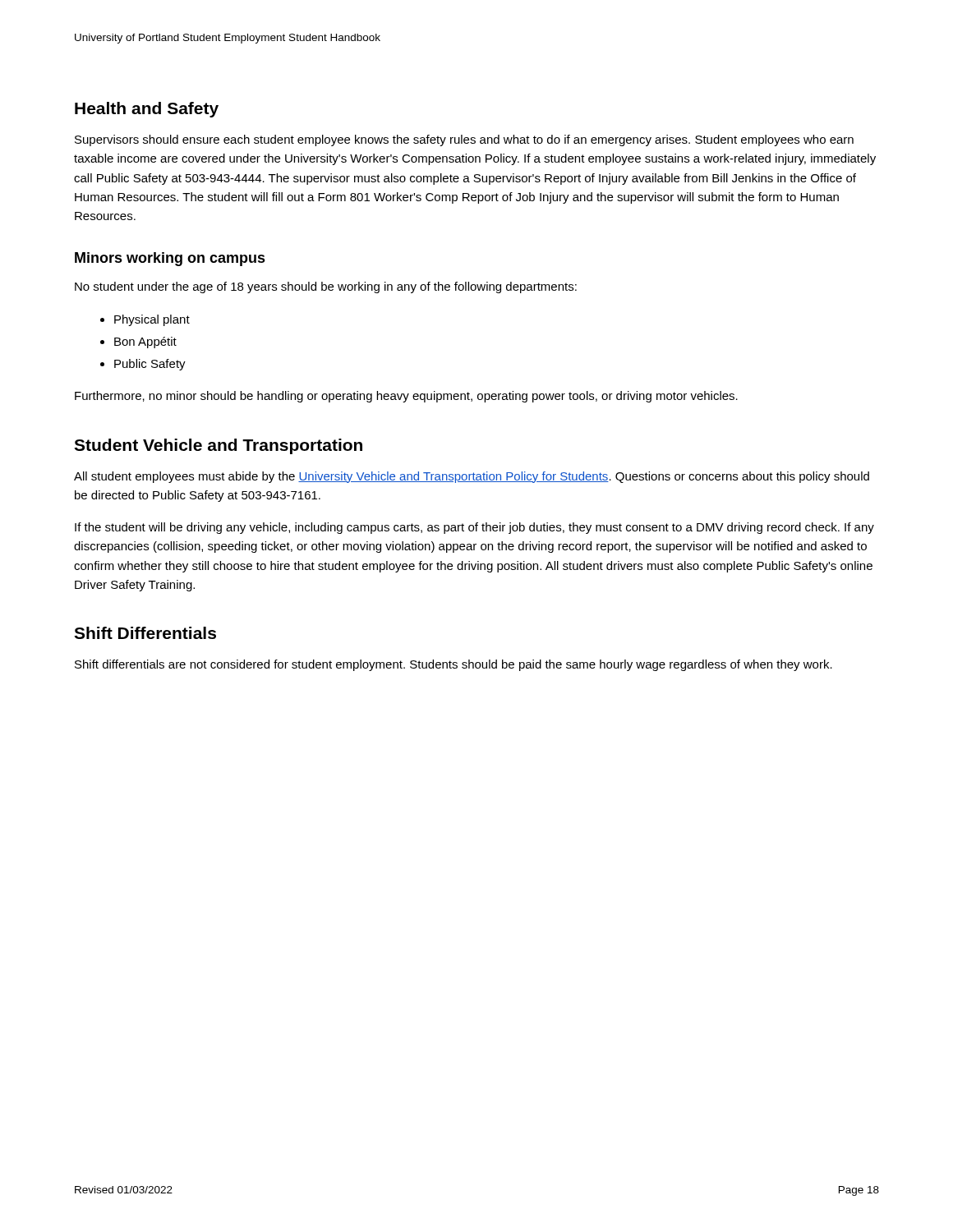
Task: Find the block on this page that starts "Furthermore, no minor should"
Action: coord(476,396)
